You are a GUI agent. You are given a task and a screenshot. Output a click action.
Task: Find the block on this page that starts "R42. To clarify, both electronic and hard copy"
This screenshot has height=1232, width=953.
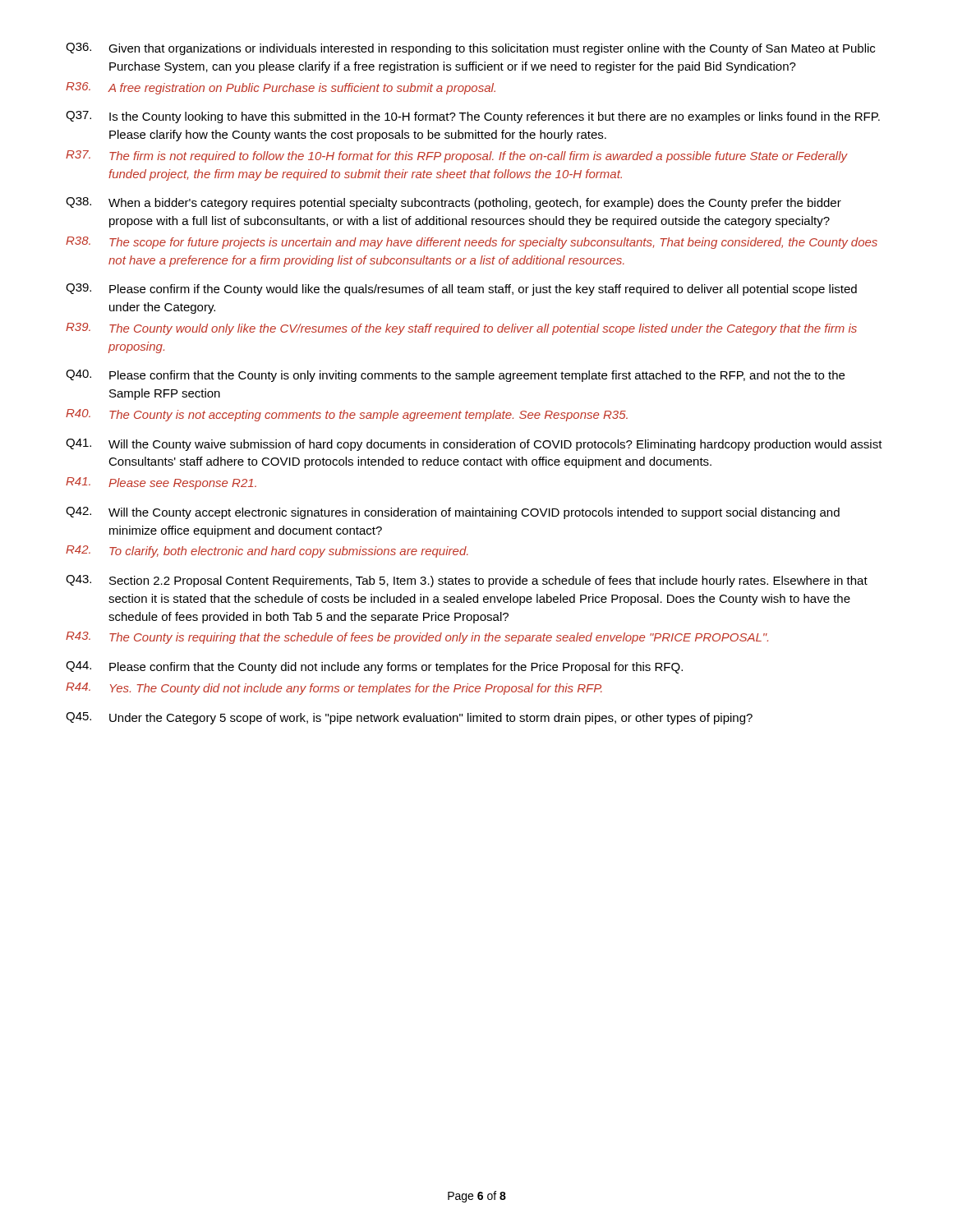(476, 551)
